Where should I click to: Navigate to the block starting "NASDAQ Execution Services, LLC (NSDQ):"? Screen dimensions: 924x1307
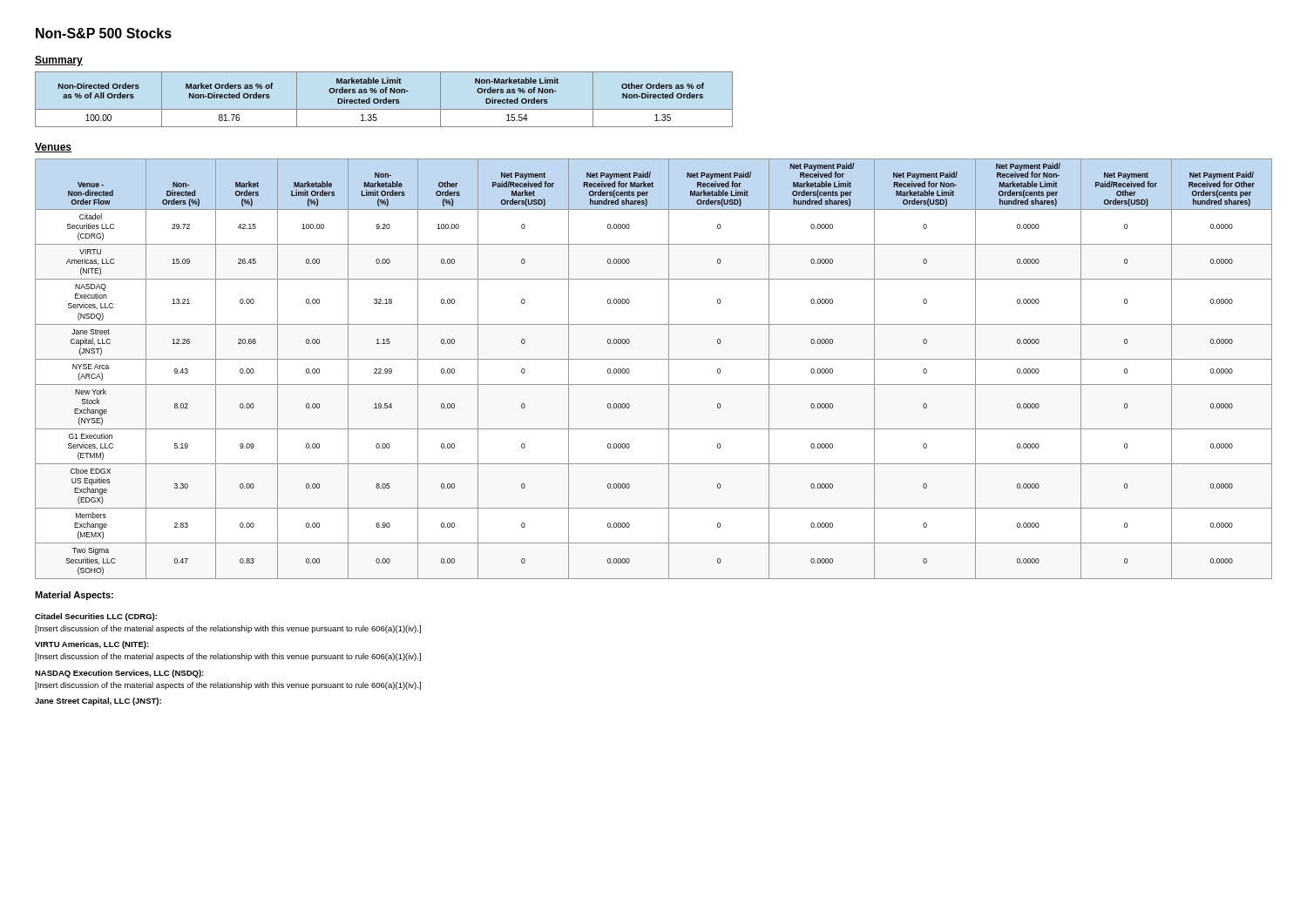pos(228,679)
